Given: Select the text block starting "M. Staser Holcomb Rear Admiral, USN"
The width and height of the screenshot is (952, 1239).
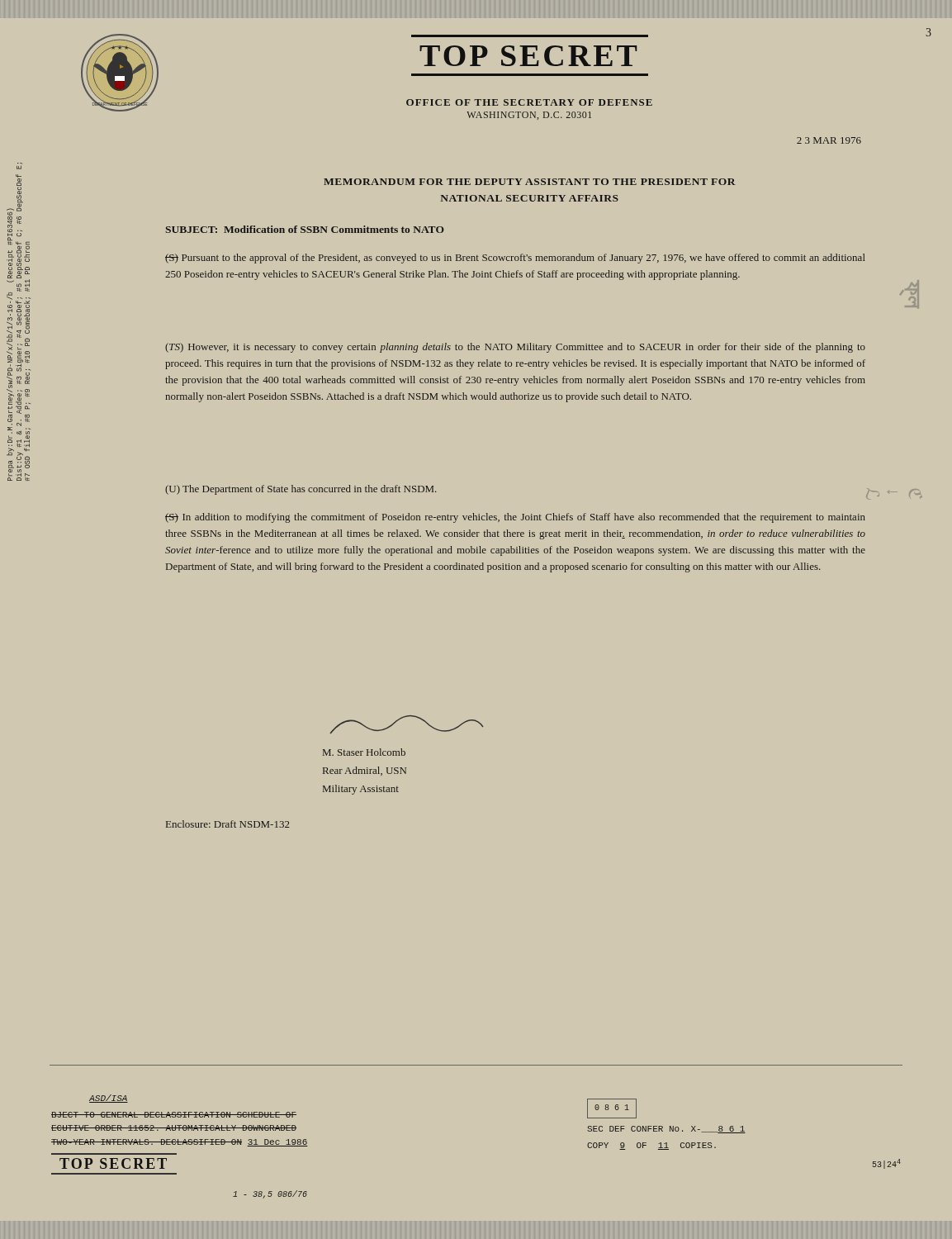Looking at the screenshot, I should 364,752.
